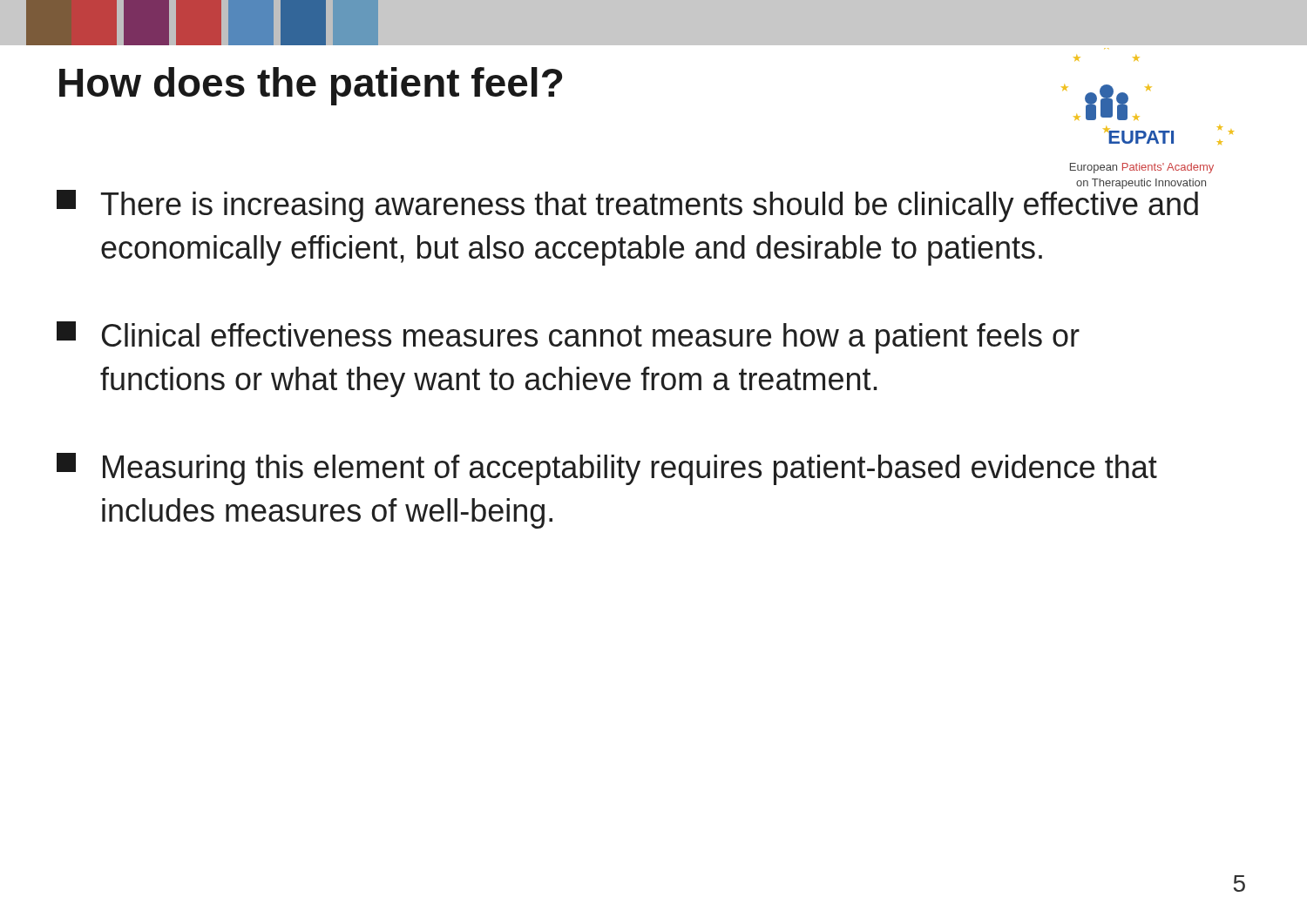Select the logo
The image size is (1307, 924).
(1141, 119)
